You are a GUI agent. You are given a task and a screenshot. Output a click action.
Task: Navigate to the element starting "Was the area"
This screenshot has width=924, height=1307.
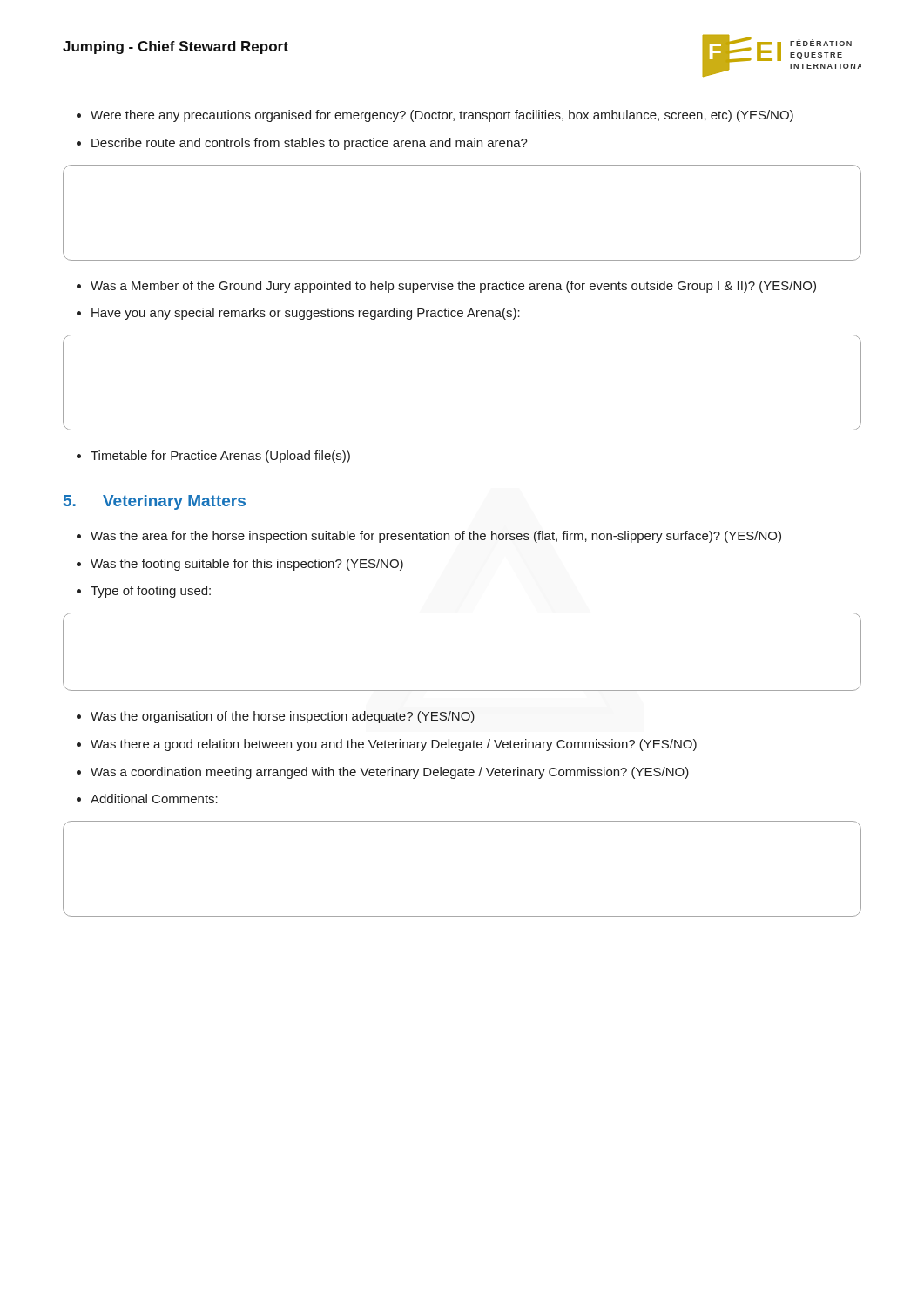pyautogui.click(x=436, y=535)
